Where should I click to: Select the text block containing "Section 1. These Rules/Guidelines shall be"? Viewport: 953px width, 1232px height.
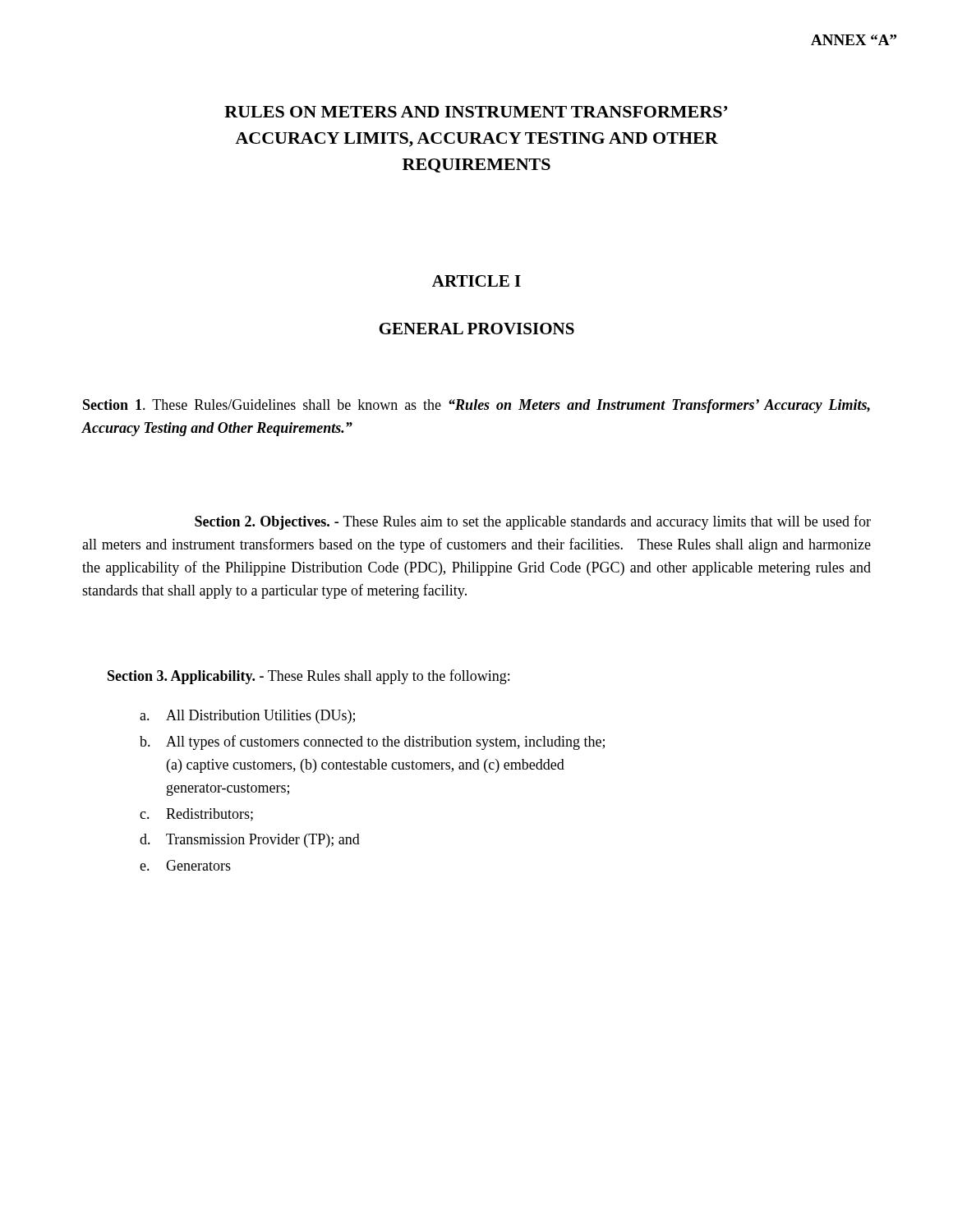point(476,416)
